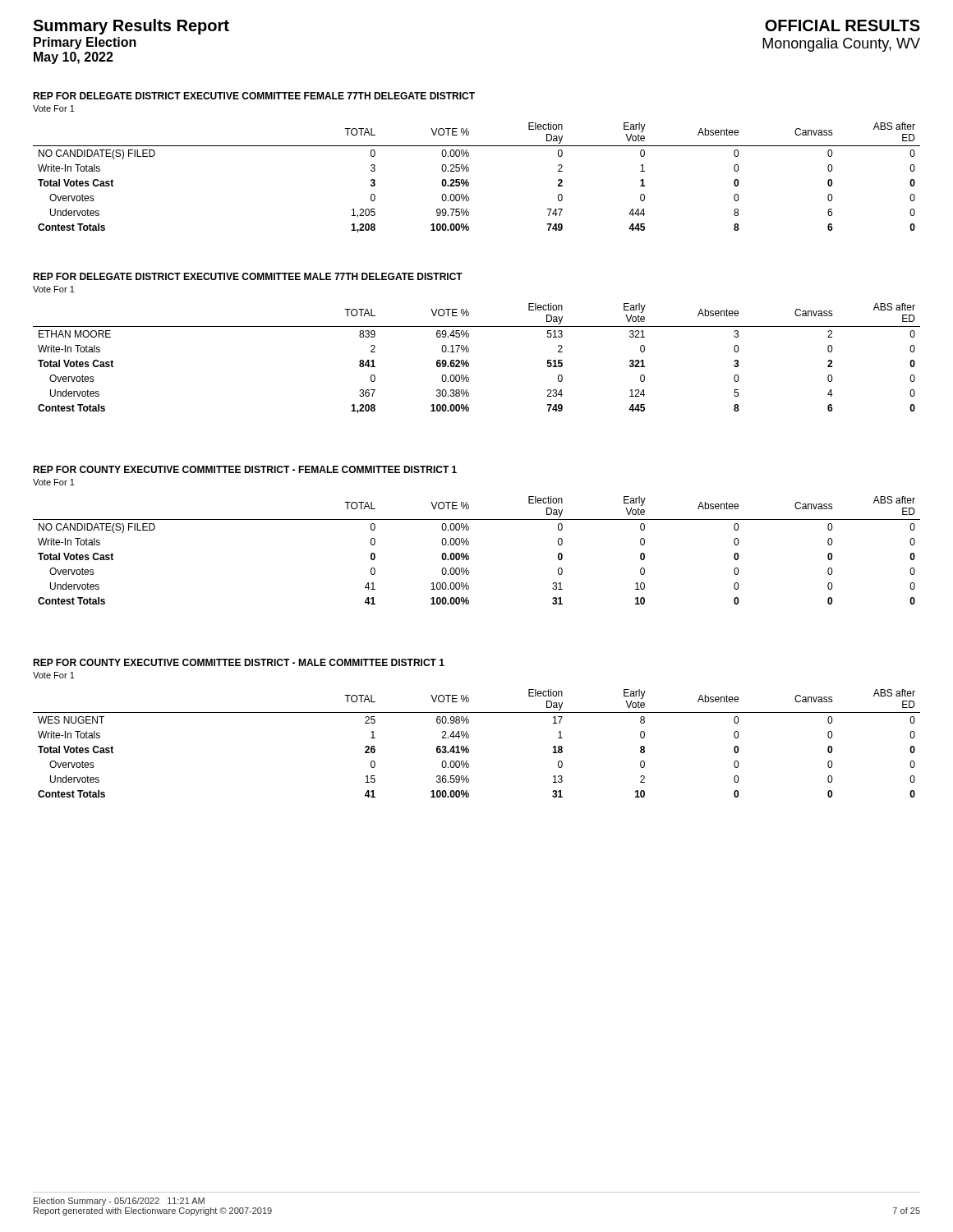Locate the table with the text "ETHAN MOORE"
This screenshot has height=1232, width=953.
pyautogui.click(x=476, y=358)
